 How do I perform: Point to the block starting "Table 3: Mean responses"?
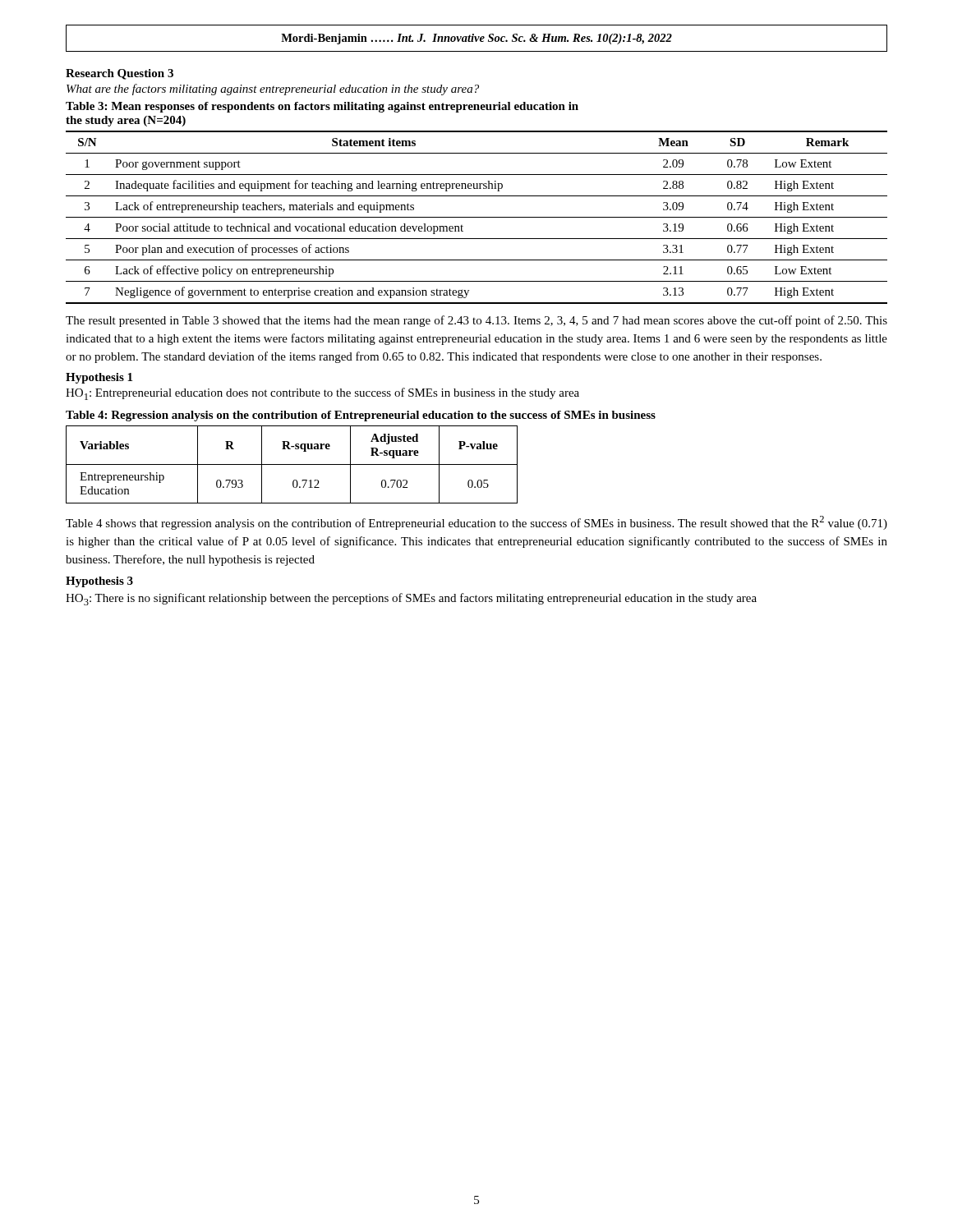322,113
